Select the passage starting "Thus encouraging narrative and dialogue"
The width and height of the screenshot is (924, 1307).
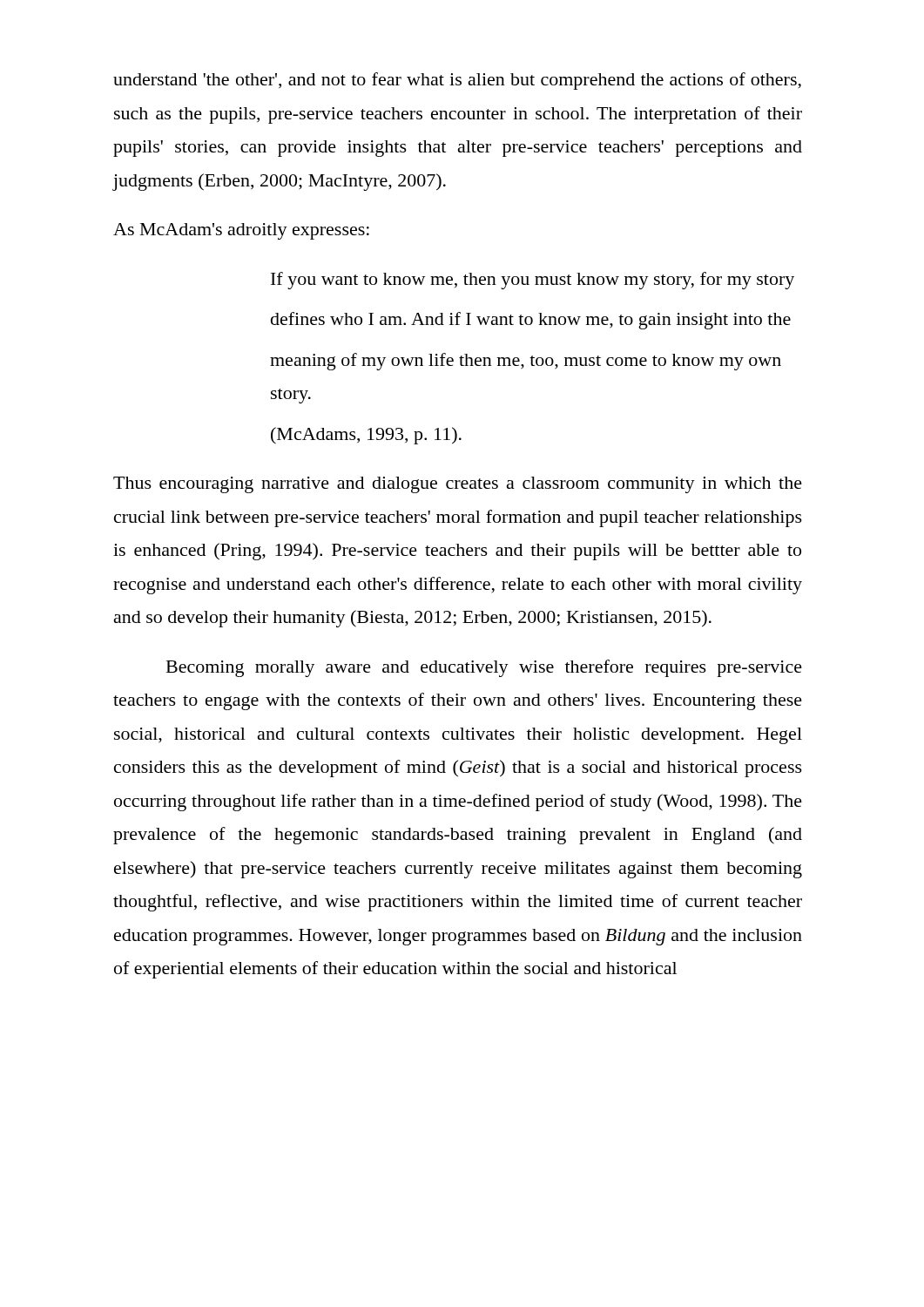point(458,550)
